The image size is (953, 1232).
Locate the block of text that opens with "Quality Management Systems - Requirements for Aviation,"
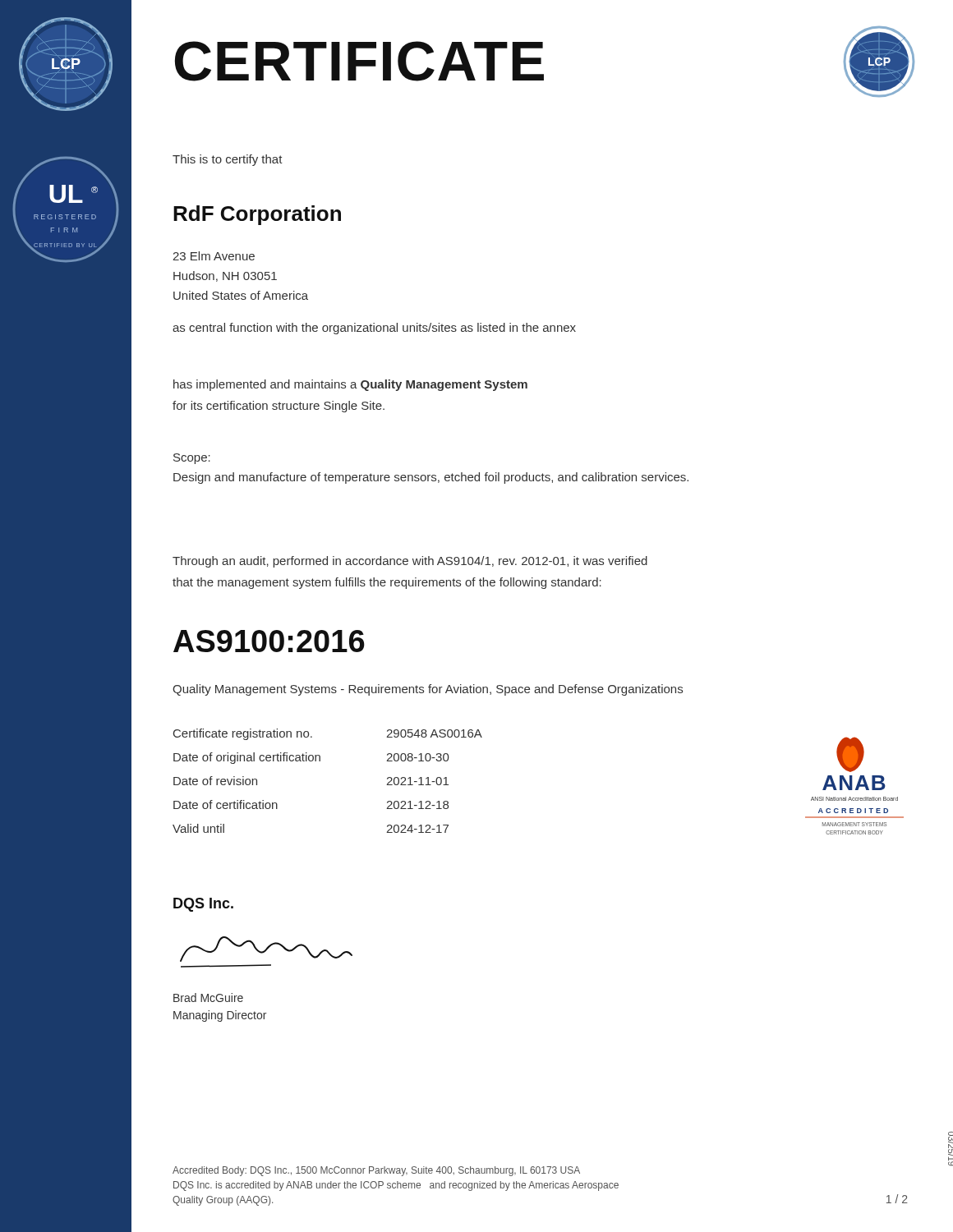[428, 689]
